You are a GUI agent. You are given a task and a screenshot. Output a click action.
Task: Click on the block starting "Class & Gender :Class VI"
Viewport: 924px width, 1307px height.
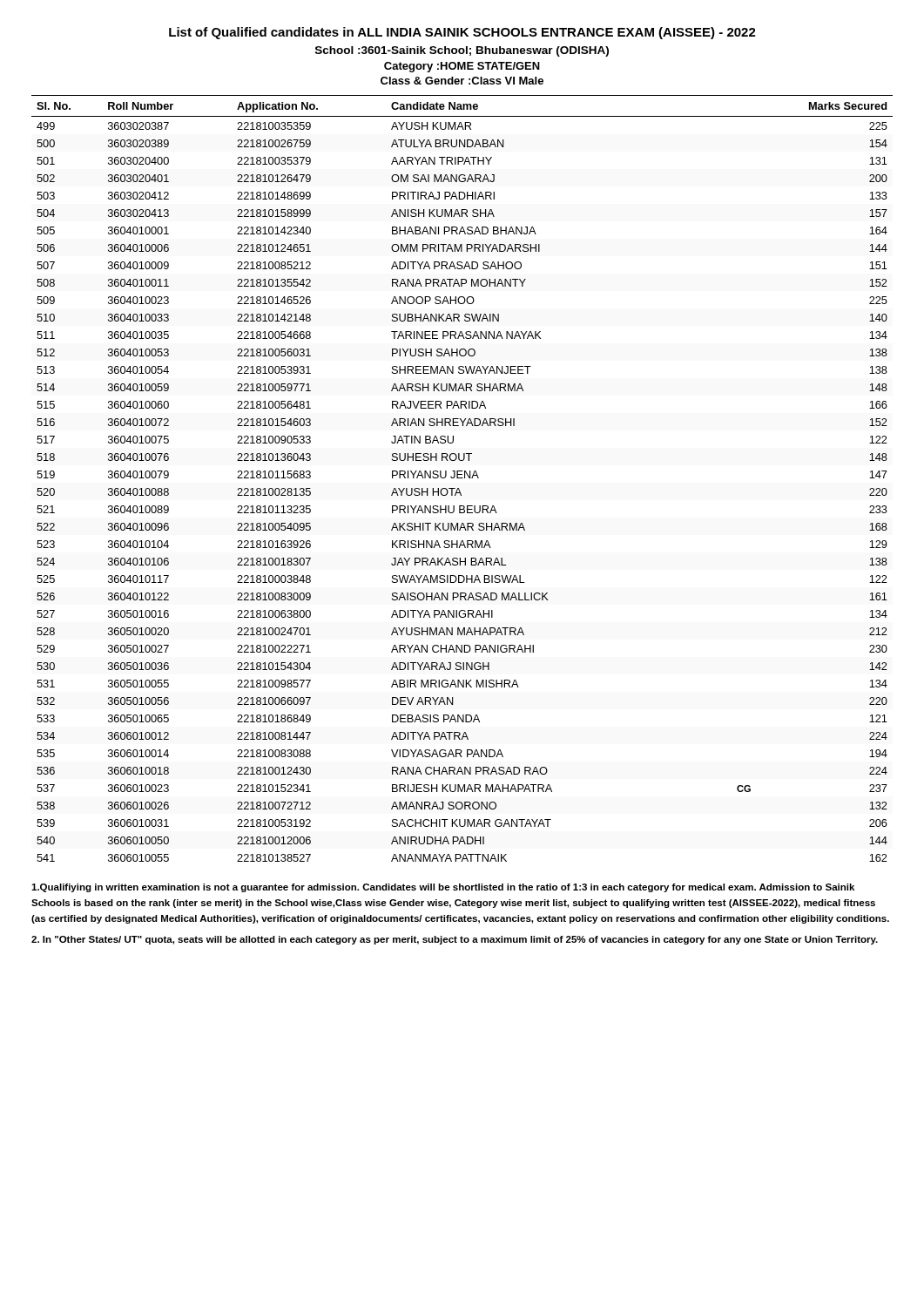click(x=462, y=81)
